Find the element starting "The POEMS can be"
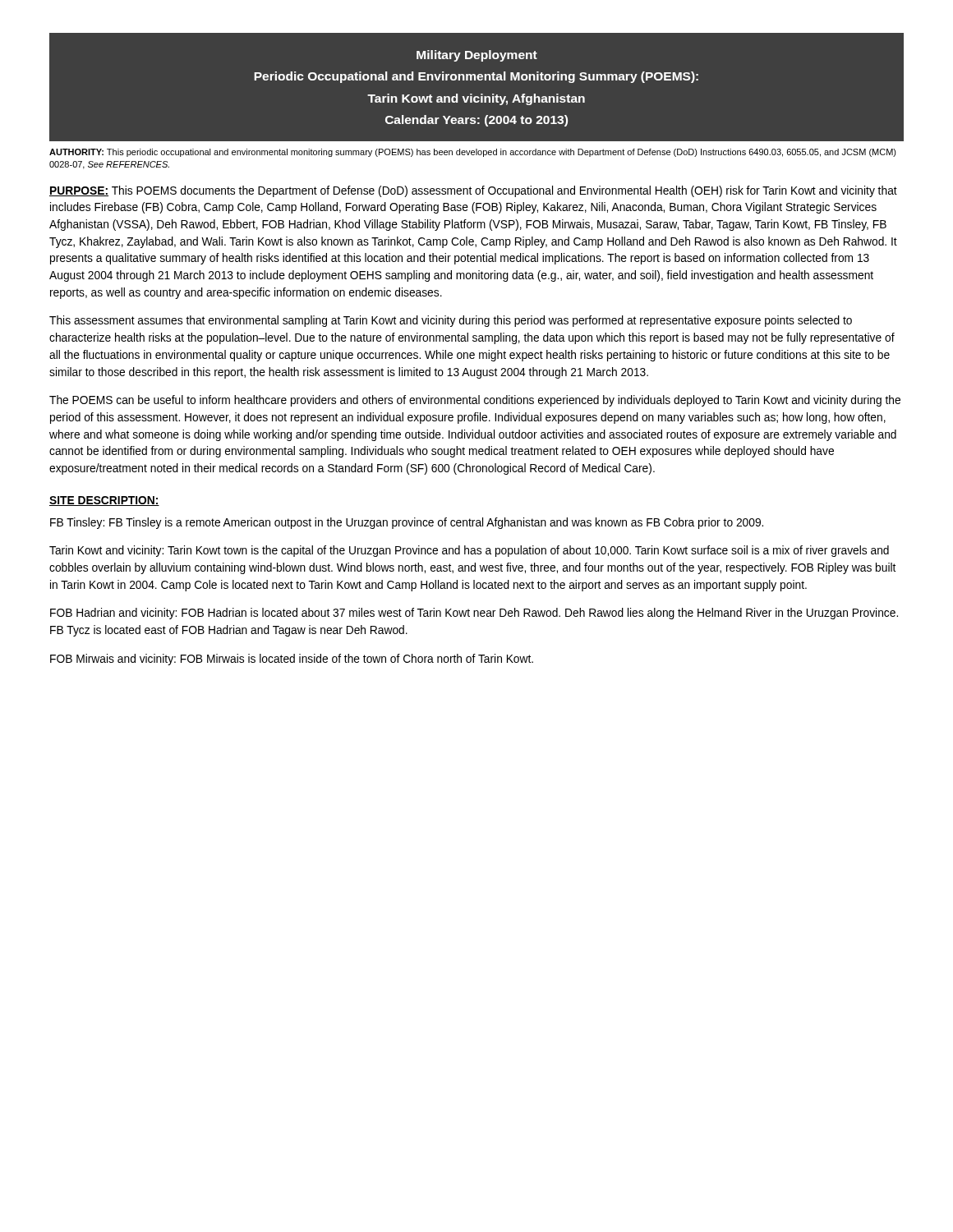The height and width of the screenshot is (1232, 953). (x=475, y=435)
